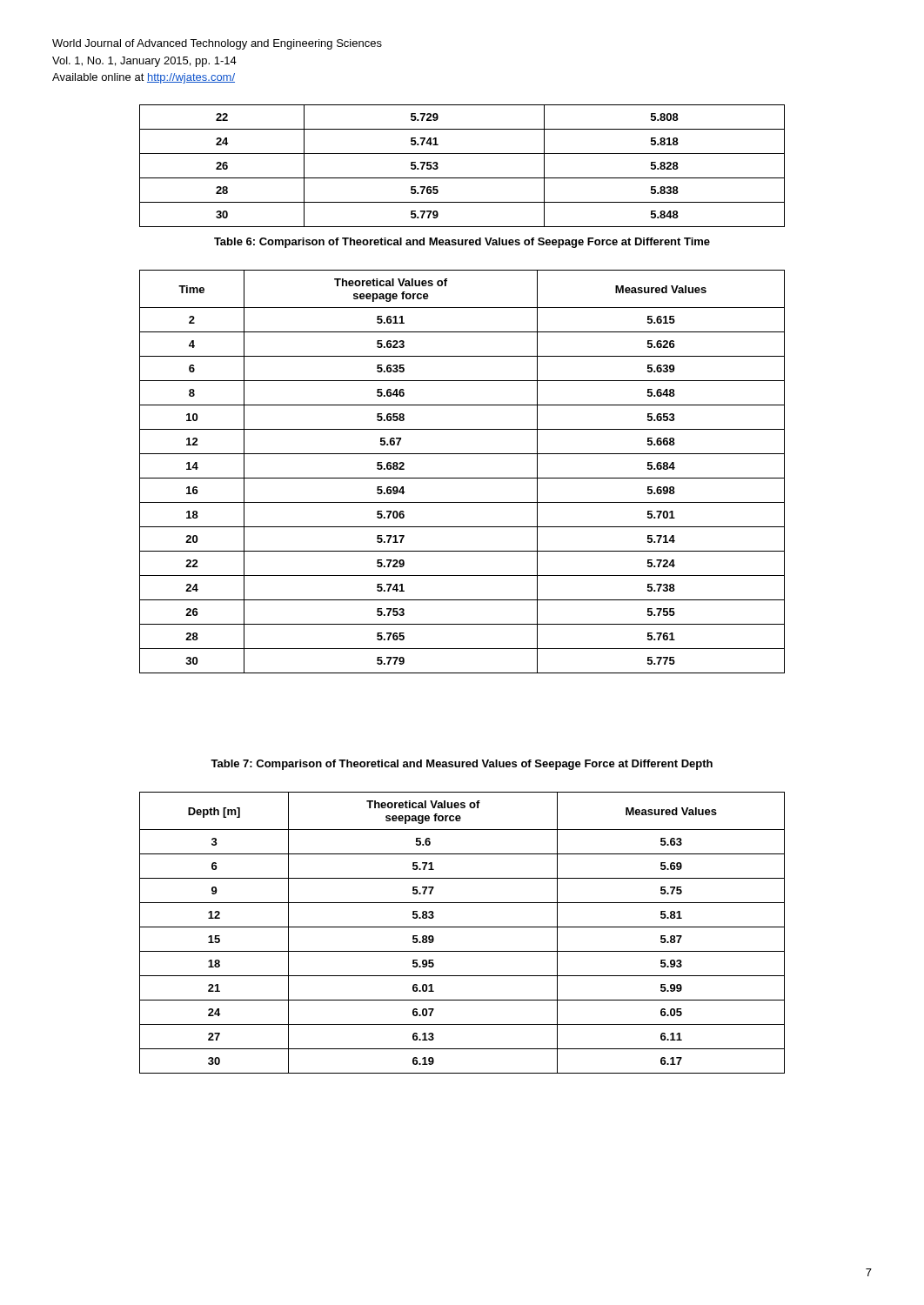Click on the text block starting "Table 7: Comparison of"
Screen dimensions: 1305x924
(462, 763)
